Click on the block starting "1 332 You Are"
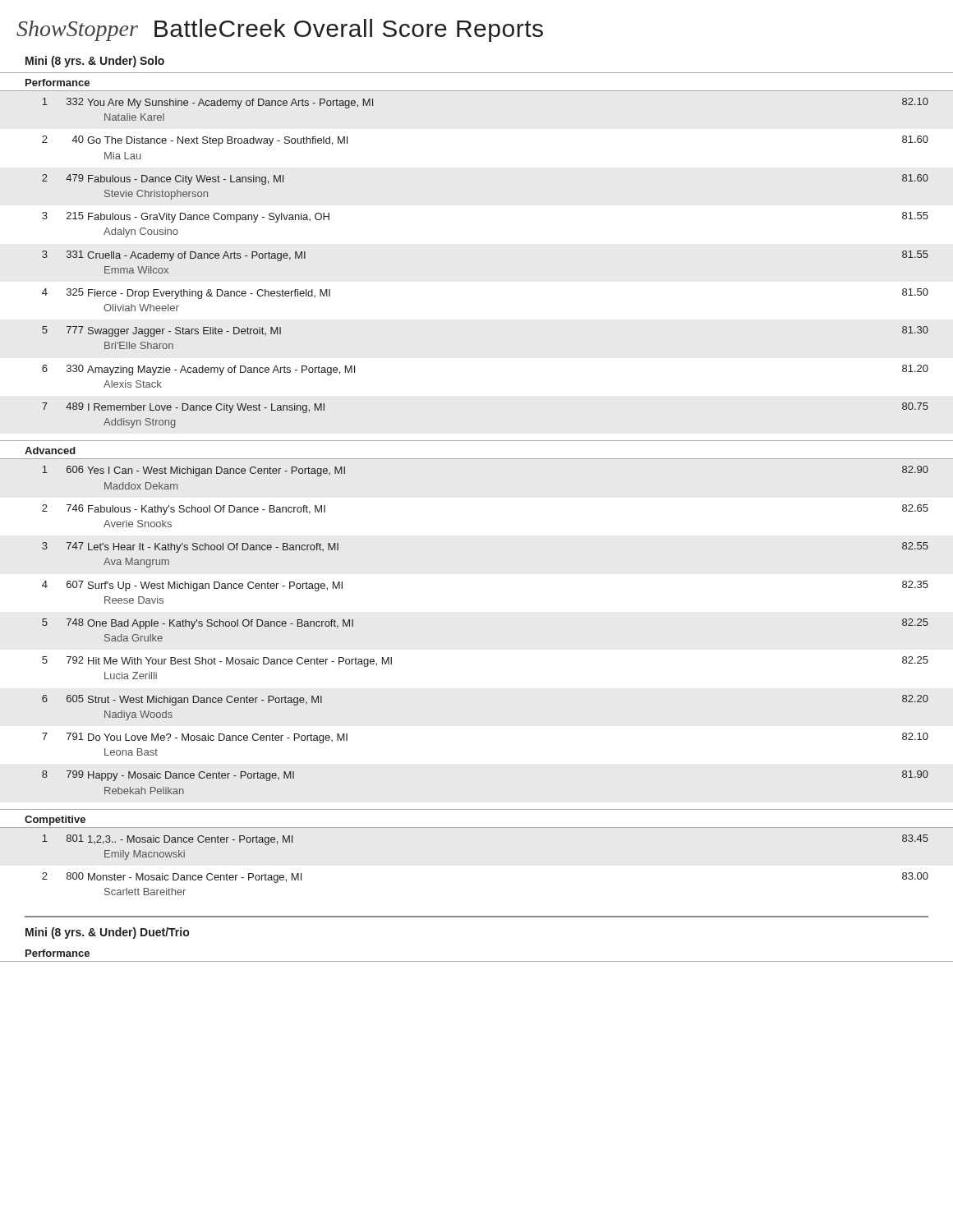This screenshot has width=953, height=1232. click(x=216, y=103)
